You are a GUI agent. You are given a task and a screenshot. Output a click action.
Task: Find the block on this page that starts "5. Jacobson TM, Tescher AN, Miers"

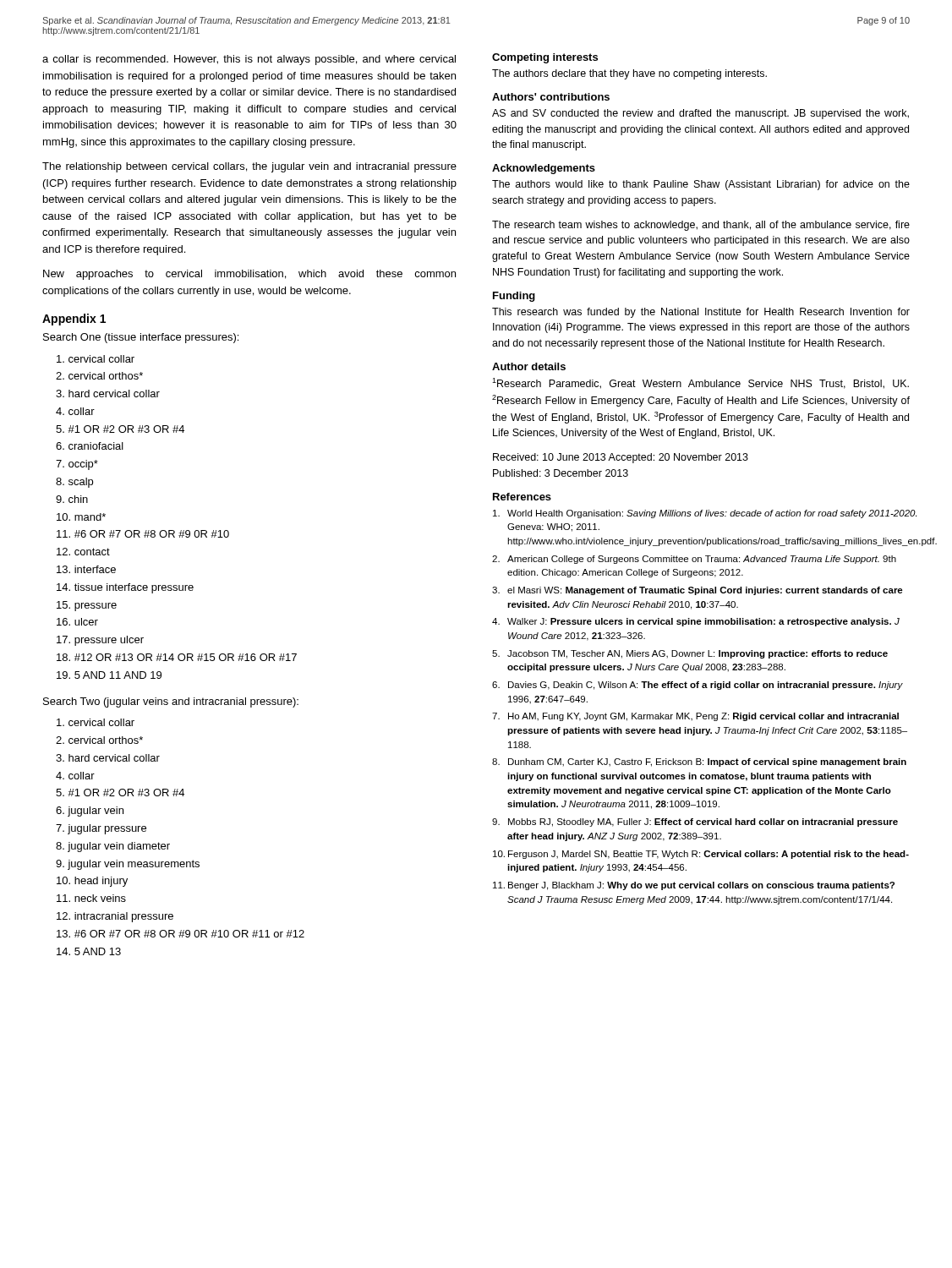tap(701, 661)
